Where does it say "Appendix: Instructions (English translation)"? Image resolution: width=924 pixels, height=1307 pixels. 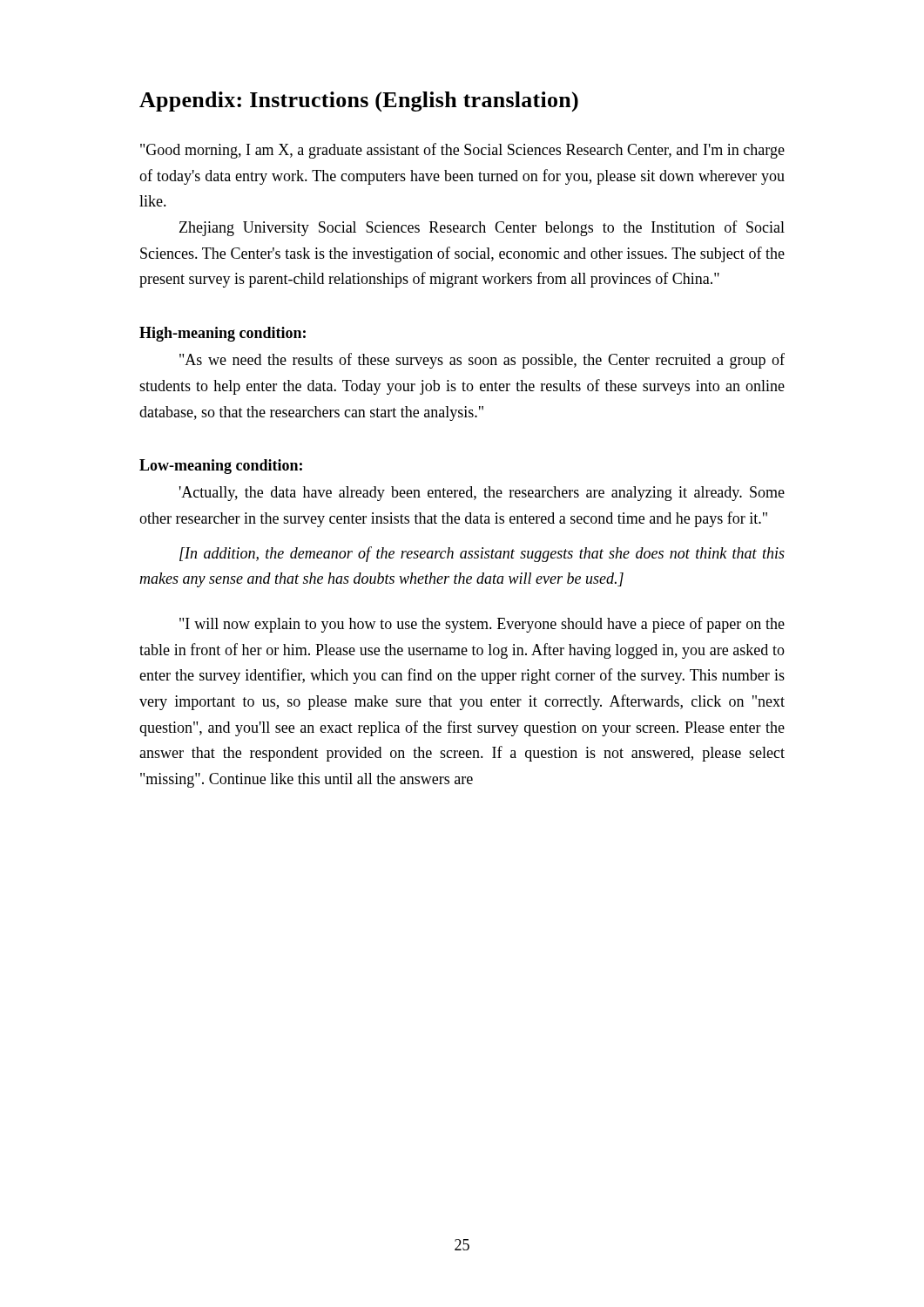tap(359, 100)
